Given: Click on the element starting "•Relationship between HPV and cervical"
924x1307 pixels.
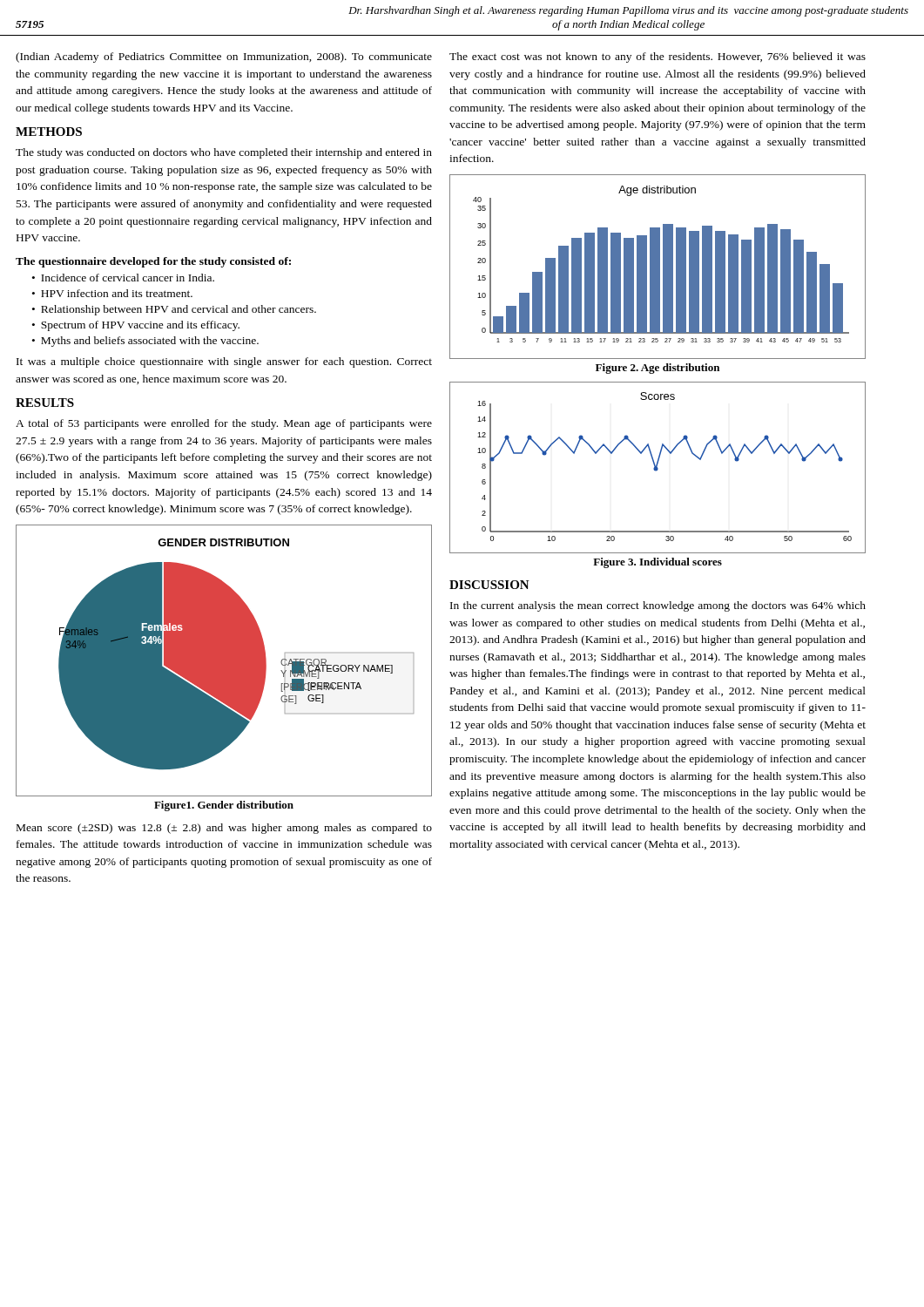Looking at the screenshot, I should (x=174, y=309).
